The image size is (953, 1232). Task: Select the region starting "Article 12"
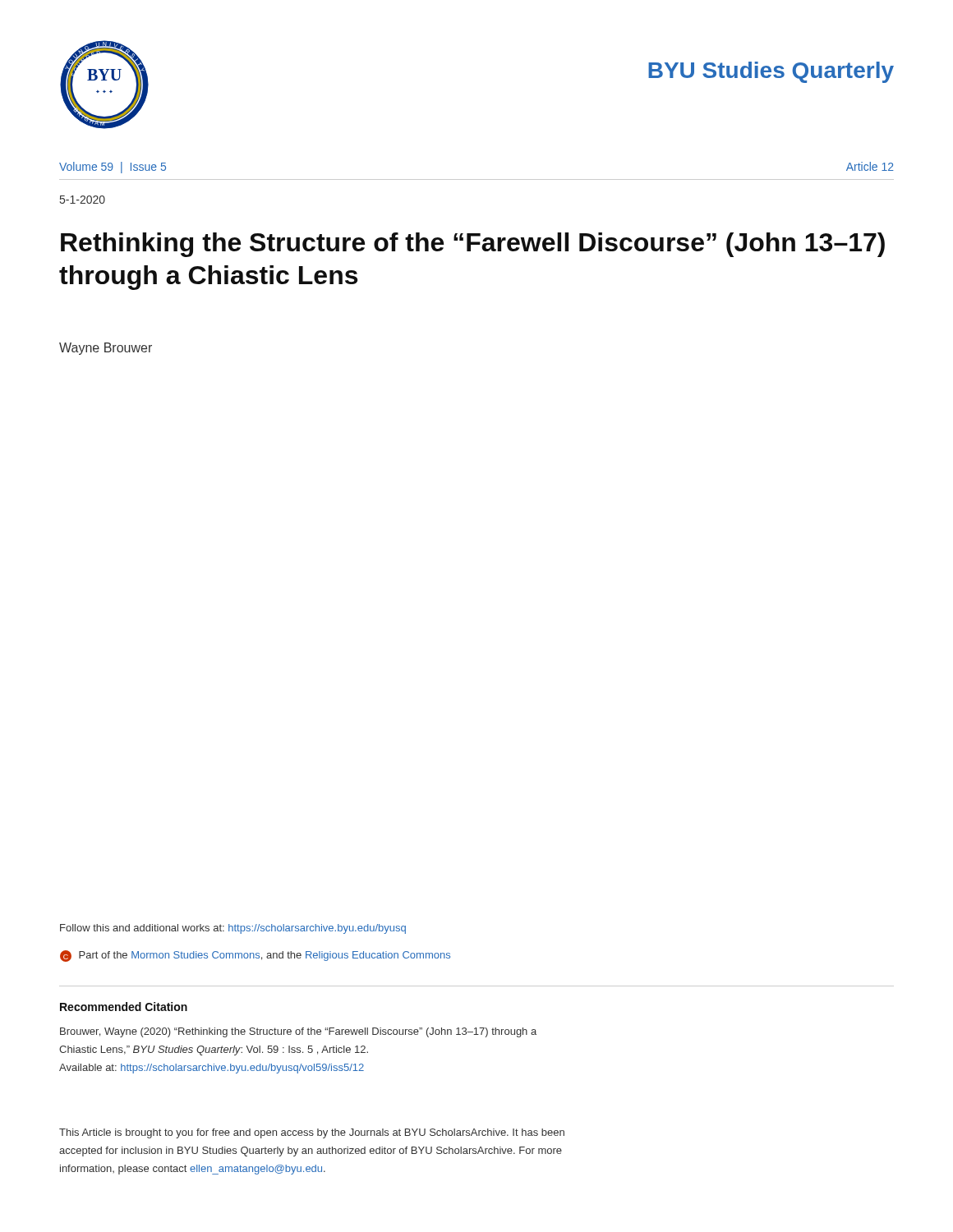(x=870, y=167)
